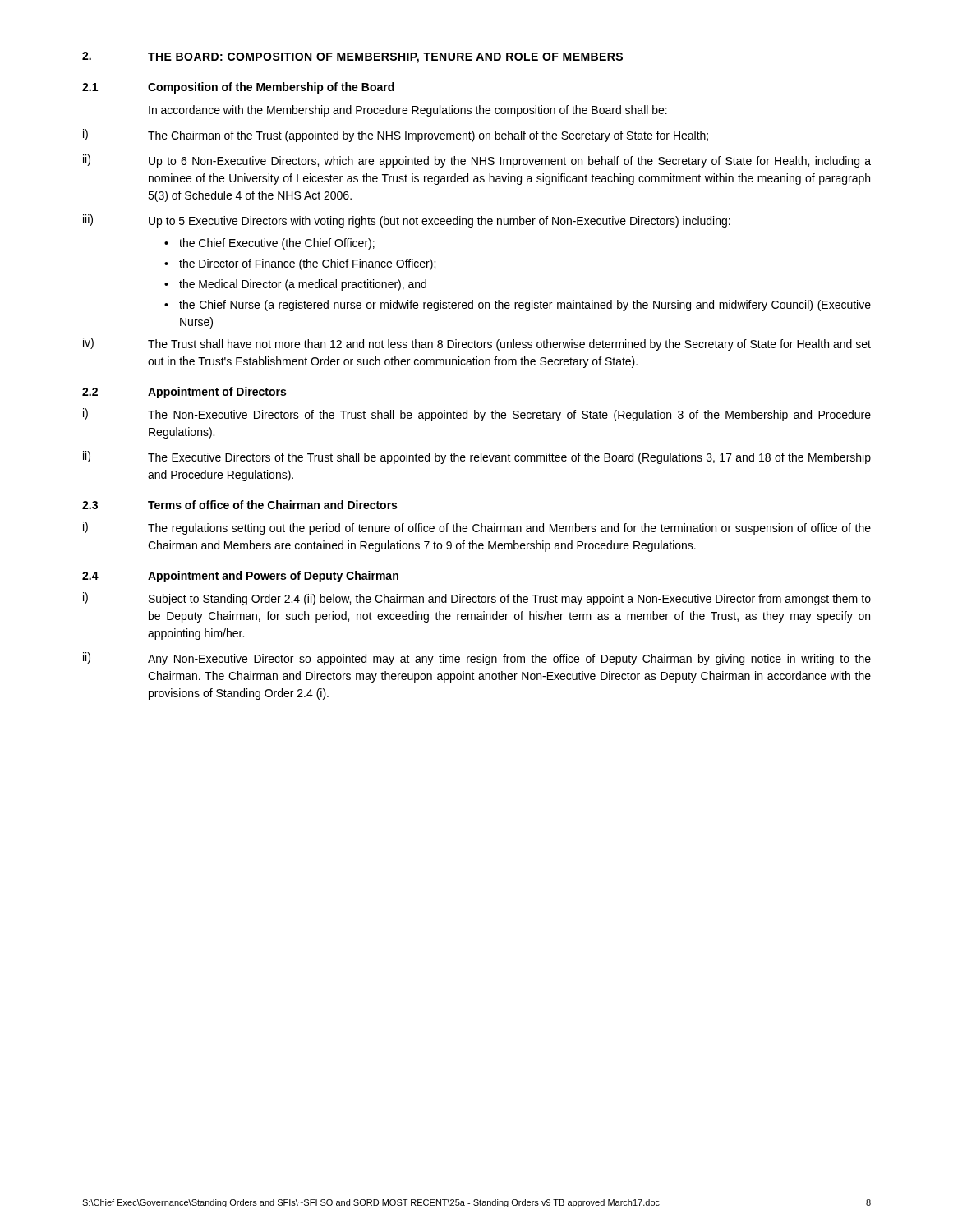Locate the block of text that opens with "ii) Any Non-Executive Director"

click(x=476, y=676)
